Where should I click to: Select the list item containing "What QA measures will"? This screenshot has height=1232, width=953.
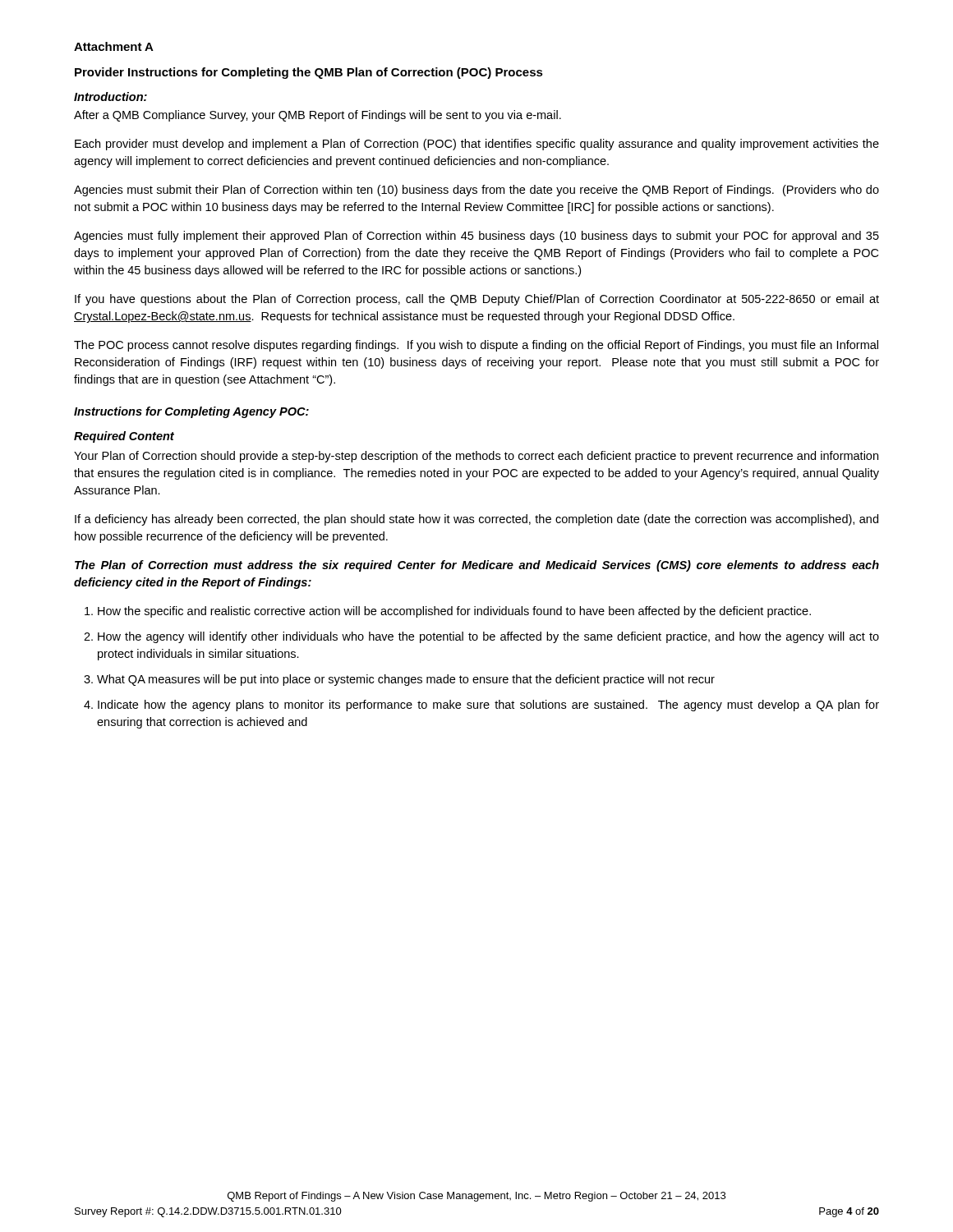[x=488, y=680]
